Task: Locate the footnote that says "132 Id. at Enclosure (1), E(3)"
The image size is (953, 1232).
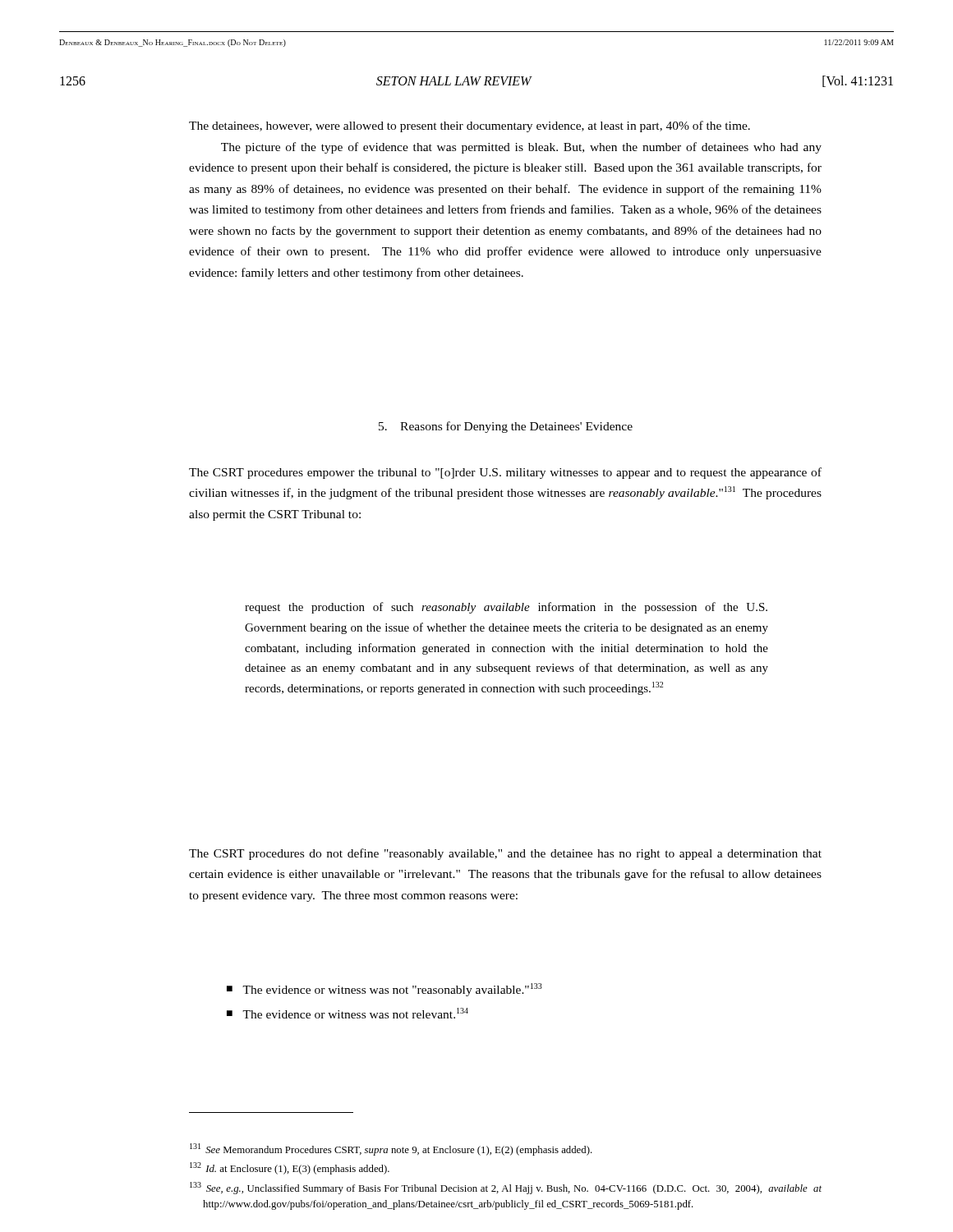Action: 290,1168
